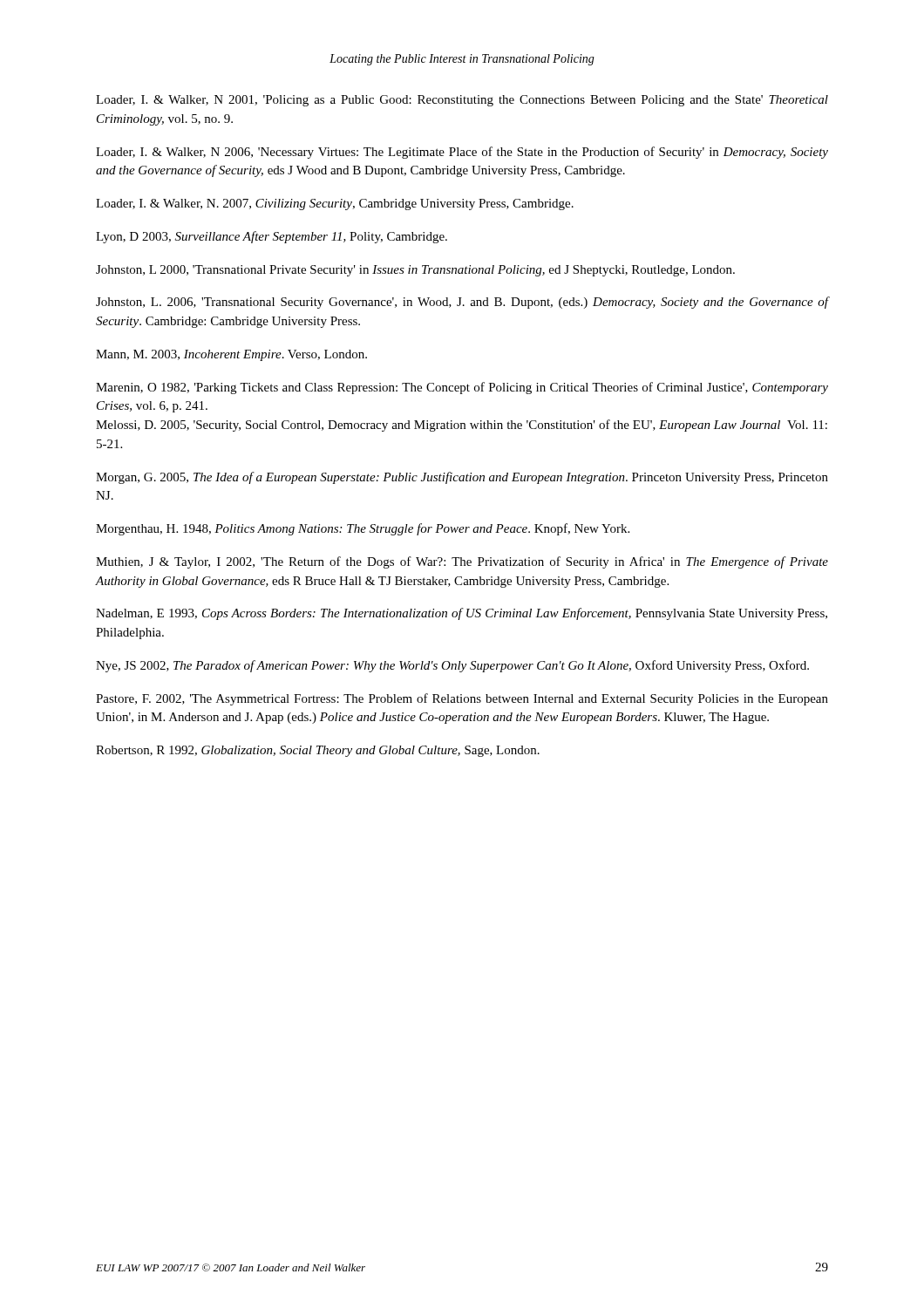The height and width of the screenshot is (1308, 924).
Task: Click on the list item that reads "Robertson, R 1992, Globalization, Social Theory and"
Action: click(x=318, y=750)
